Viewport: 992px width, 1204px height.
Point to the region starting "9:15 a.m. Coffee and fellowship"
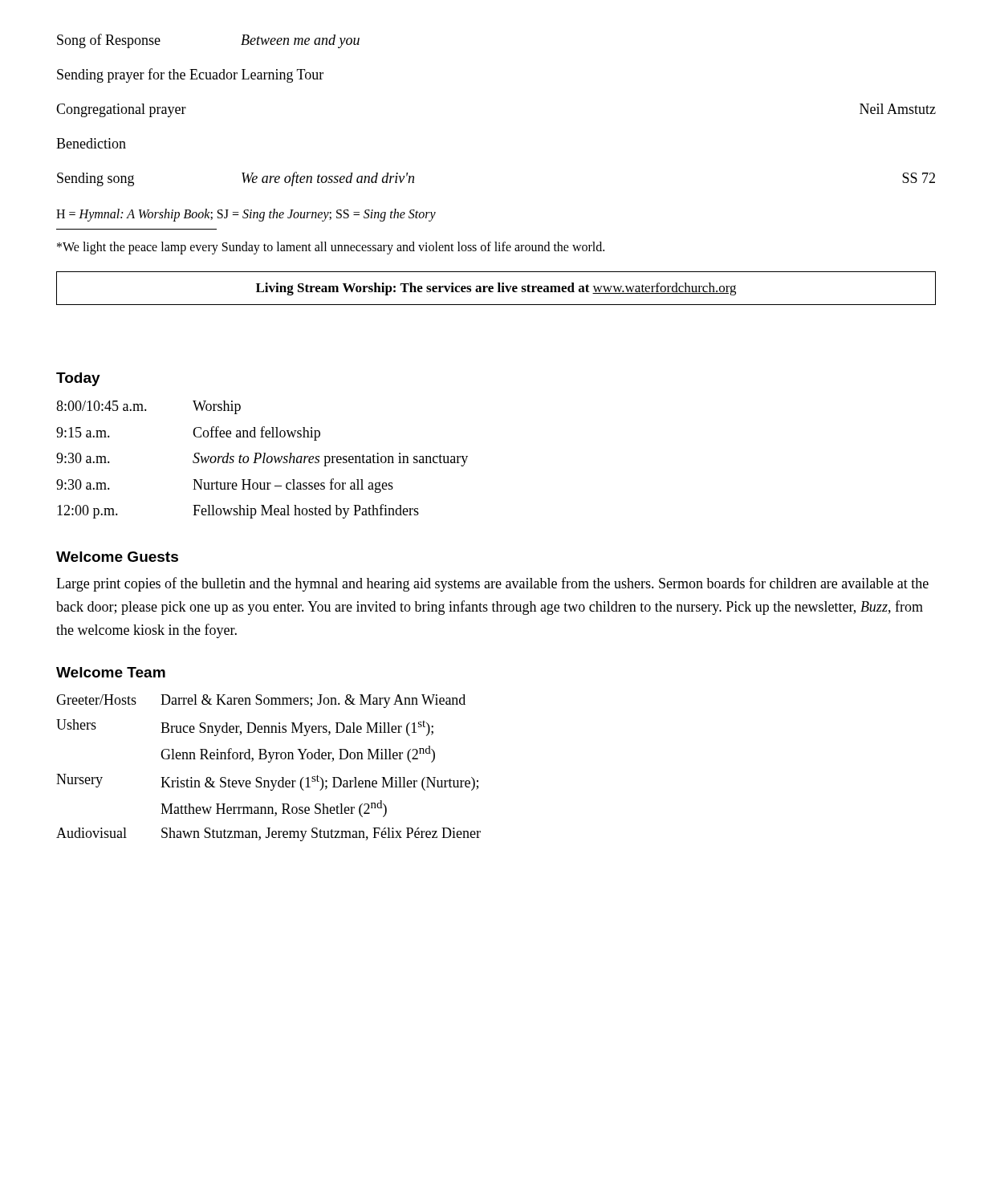[262, 433]
